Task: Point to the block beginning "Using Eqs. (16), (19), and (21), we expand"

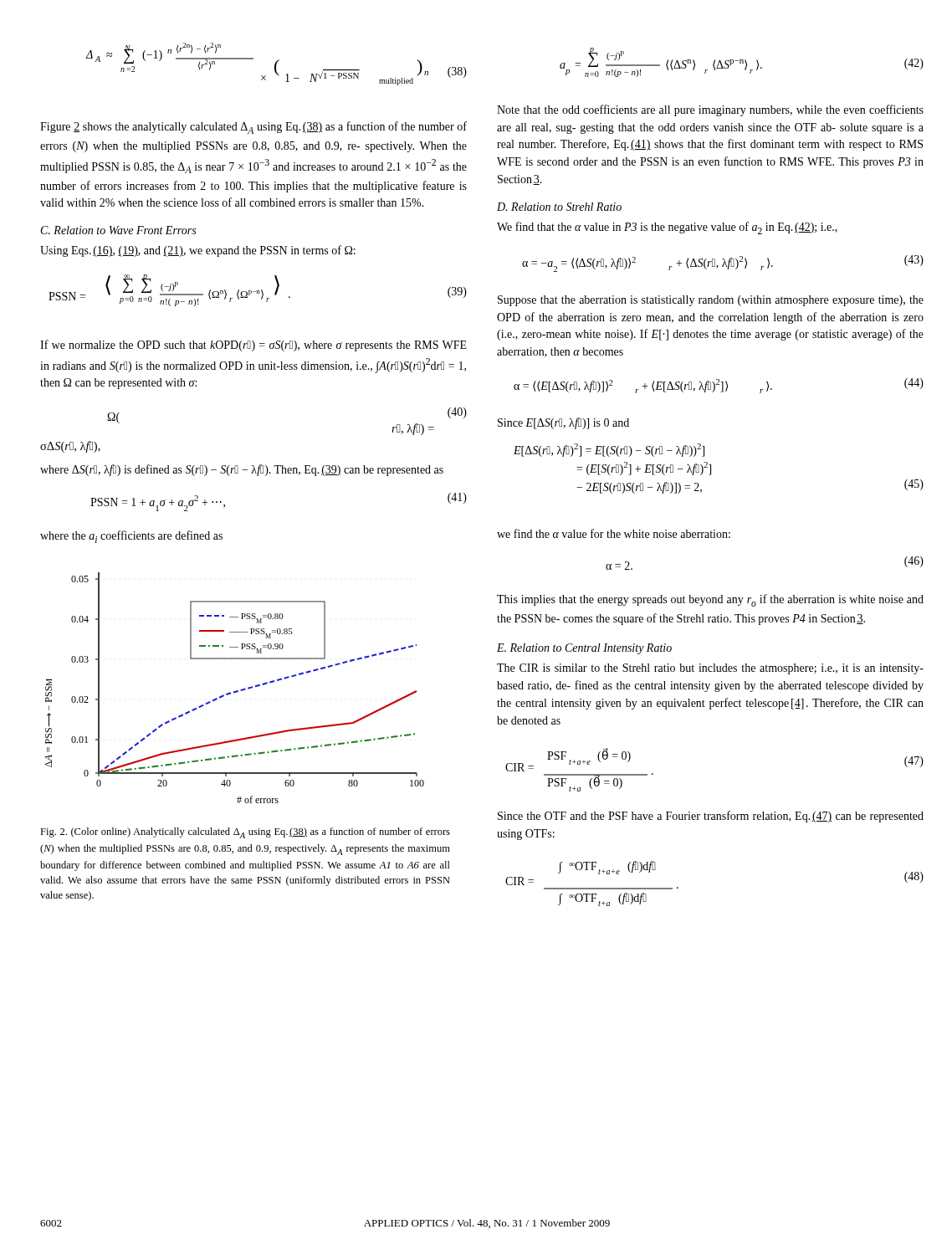Action: [x=198, y=251]
